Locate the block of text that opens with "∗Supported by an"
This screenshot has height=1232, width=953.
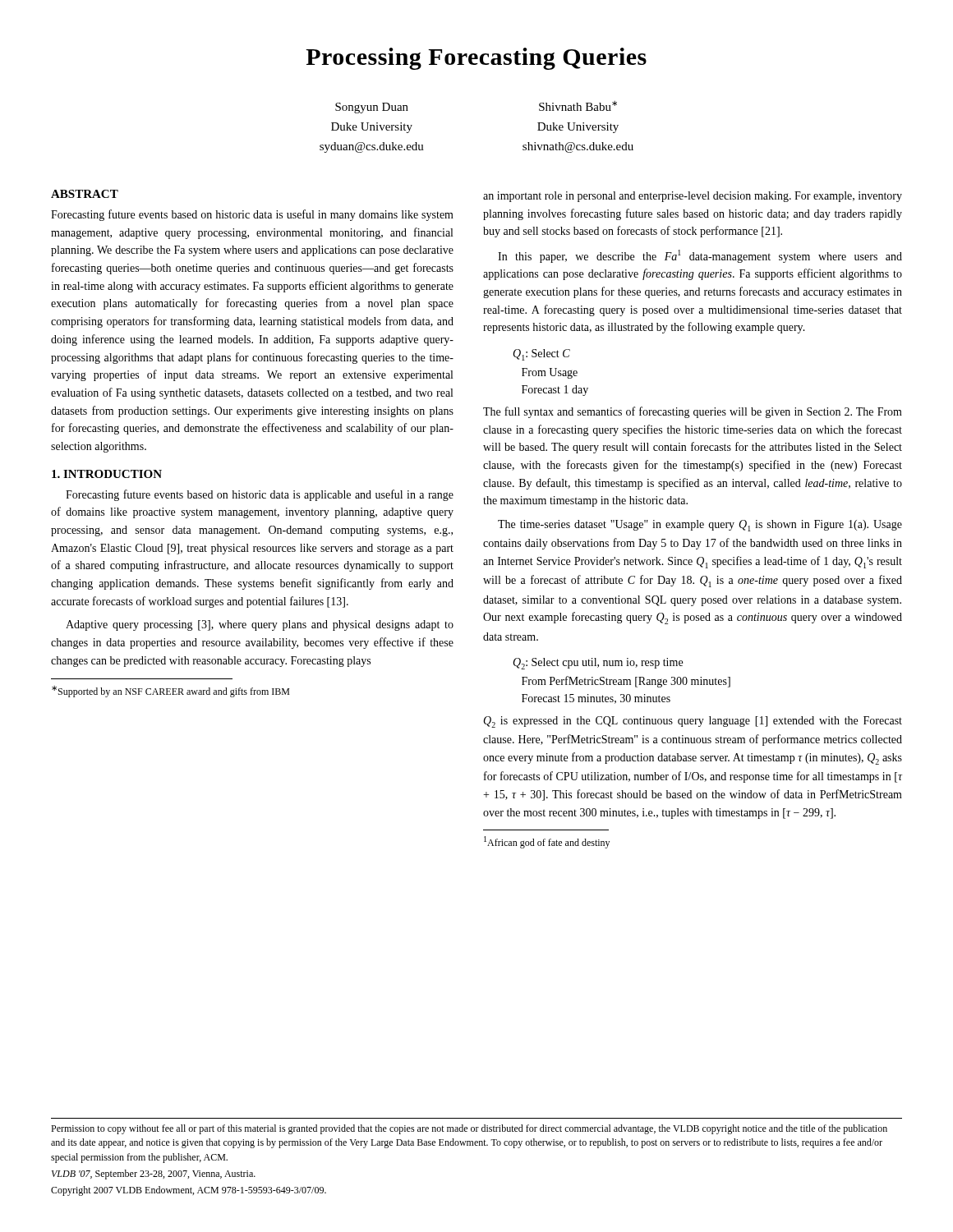pyautogui.click(x=252, y=691)
